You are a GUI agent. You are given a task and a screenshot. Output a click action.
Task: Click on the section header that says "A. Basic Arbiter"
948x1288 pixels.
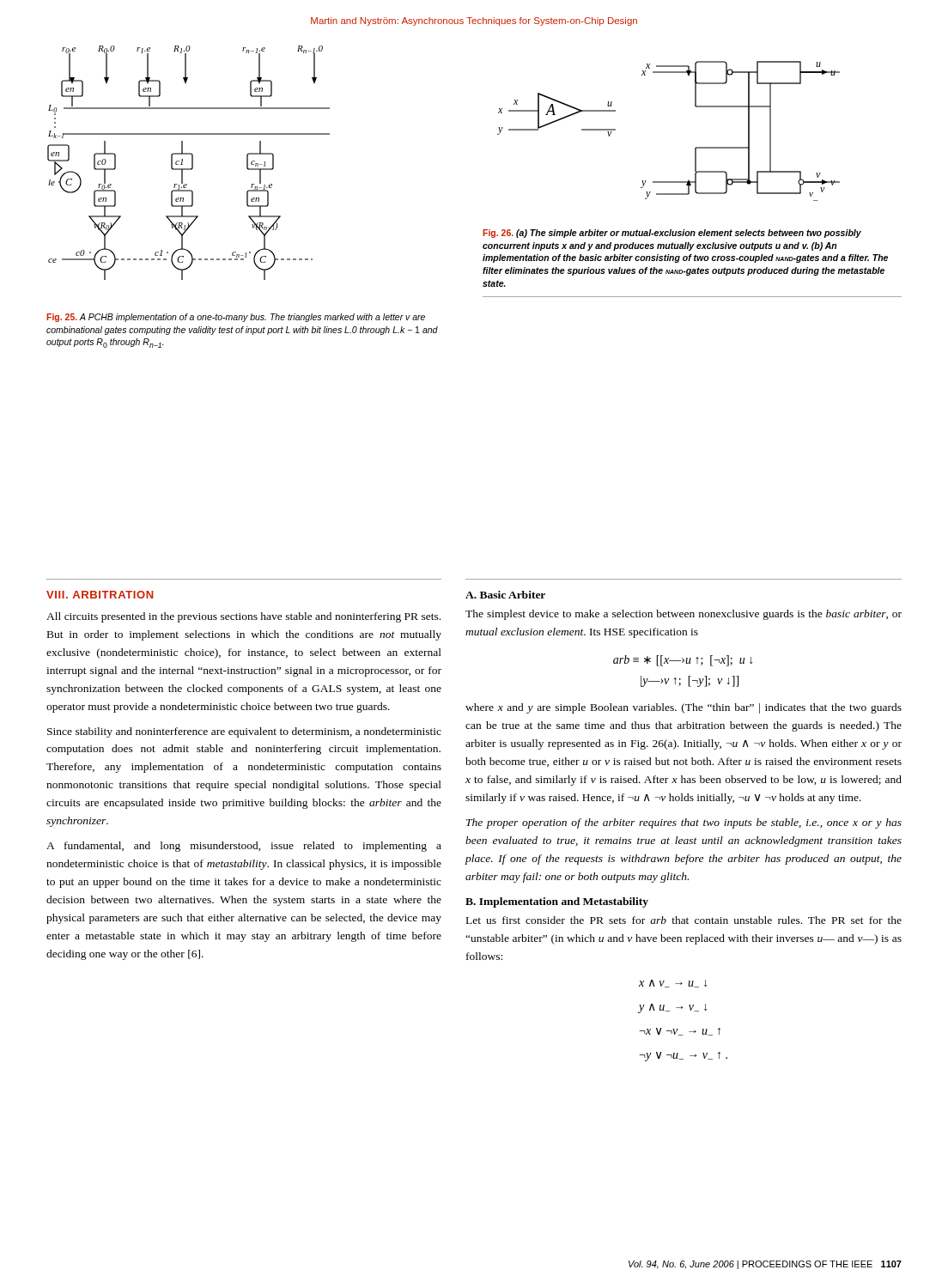(x=505, y=595)
